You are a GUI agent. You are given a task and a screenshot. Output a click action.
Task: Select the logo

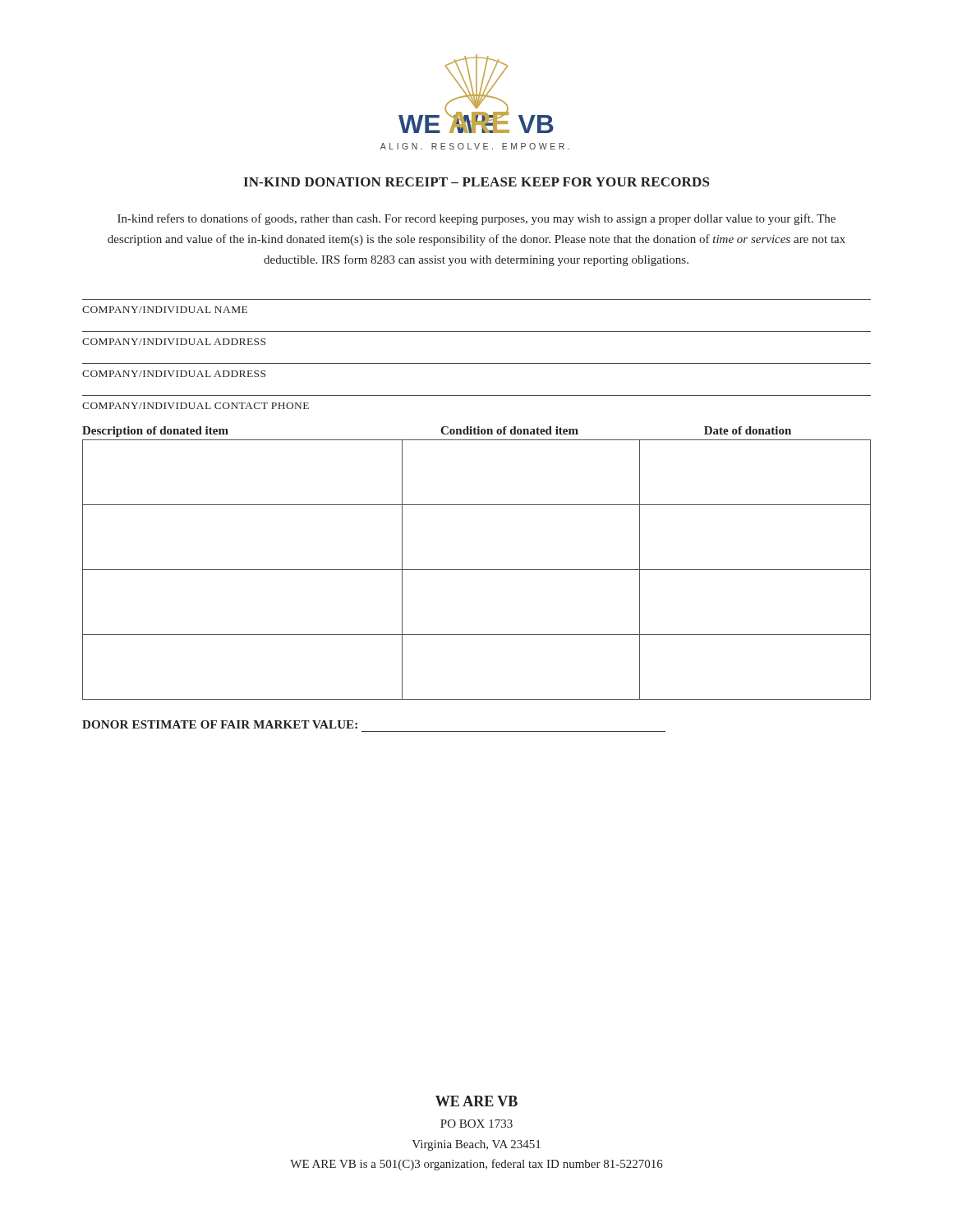coord(476,104)
